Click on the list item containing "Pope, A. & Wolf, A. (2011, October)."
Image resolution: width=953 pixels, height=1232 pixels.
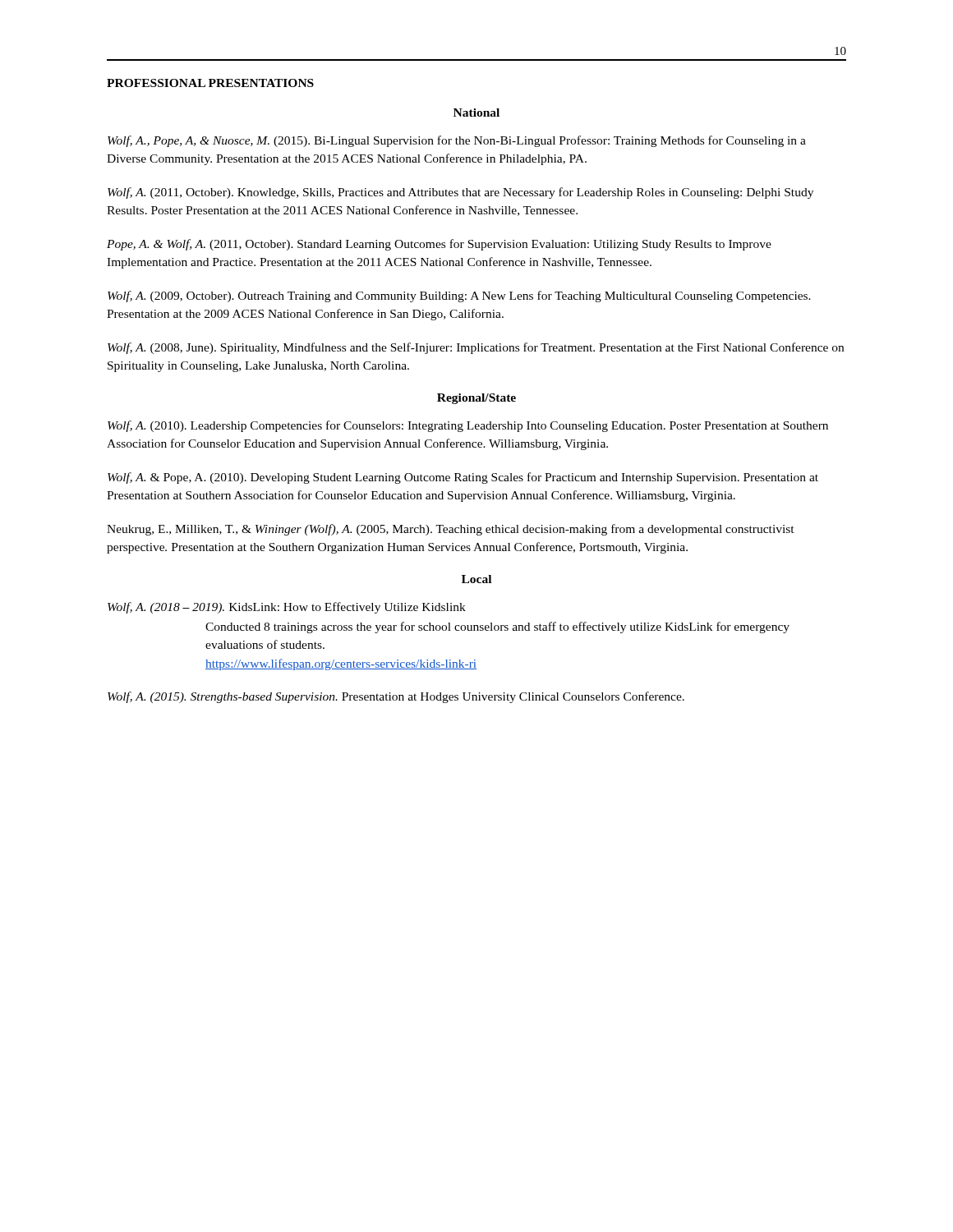click(x=439, y=253)
